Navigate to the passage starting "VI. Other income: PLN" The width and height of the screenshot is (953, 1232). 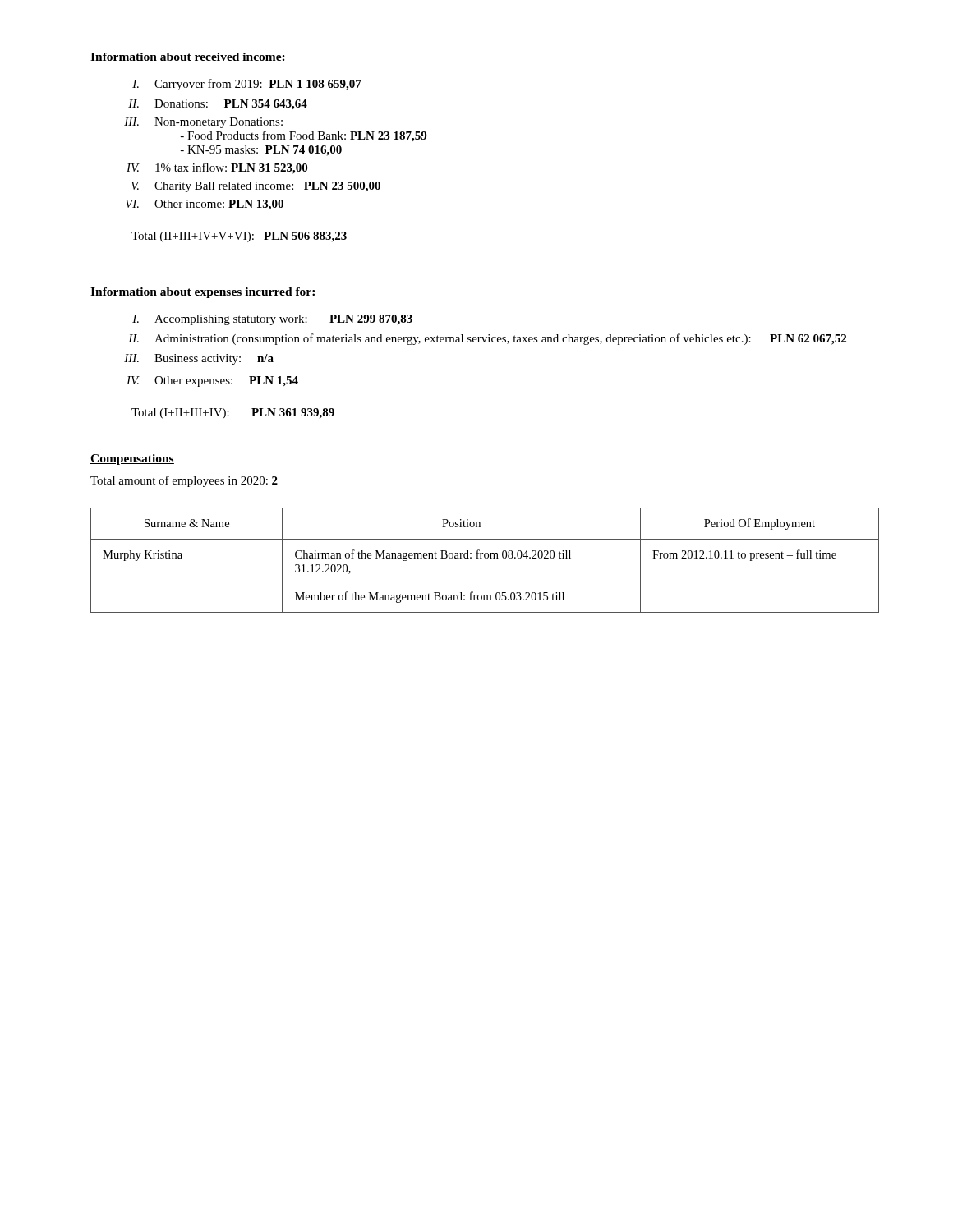[205, 205]
